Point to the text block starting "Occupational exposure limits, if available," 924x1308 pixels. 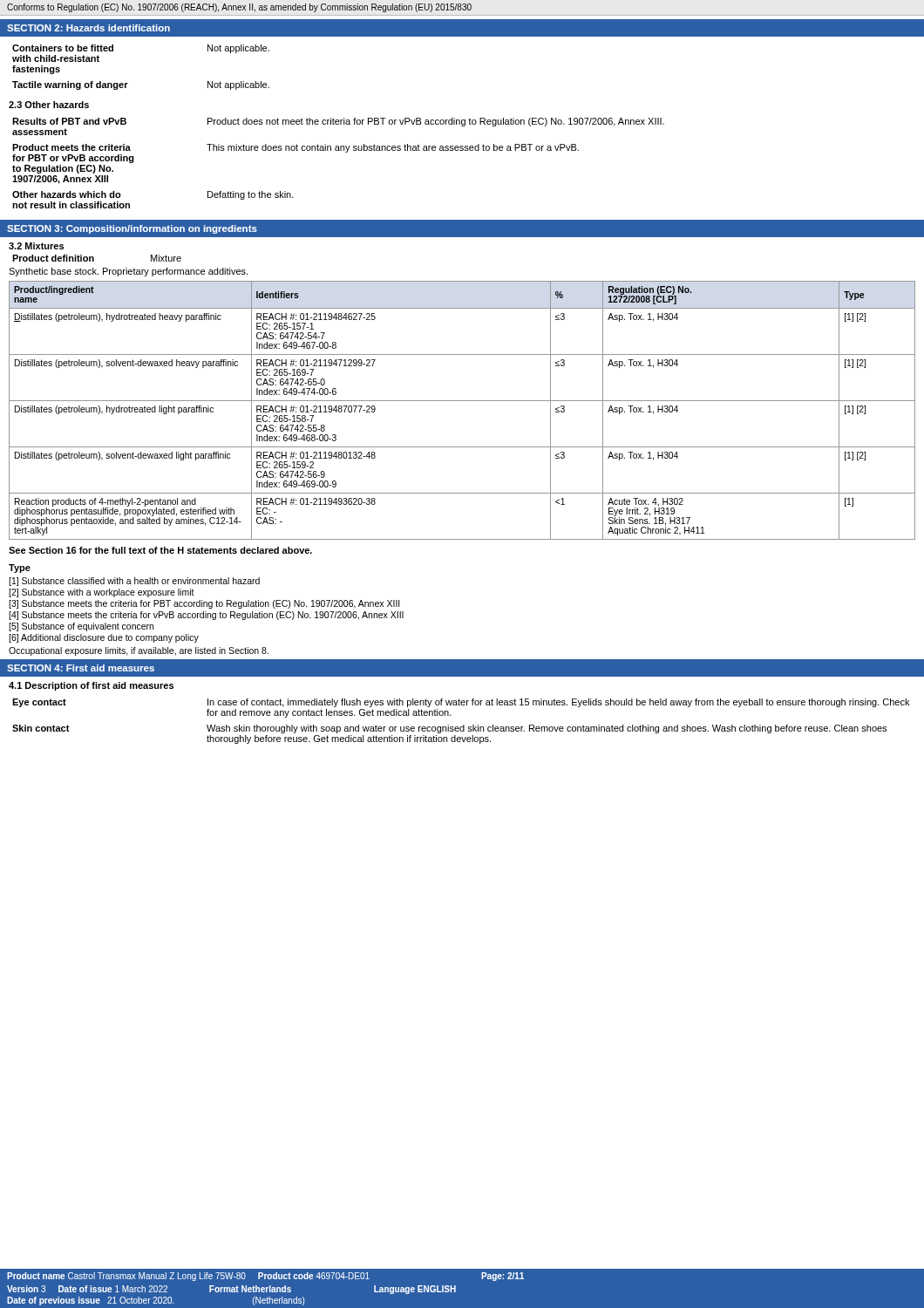tap(139, 650)
